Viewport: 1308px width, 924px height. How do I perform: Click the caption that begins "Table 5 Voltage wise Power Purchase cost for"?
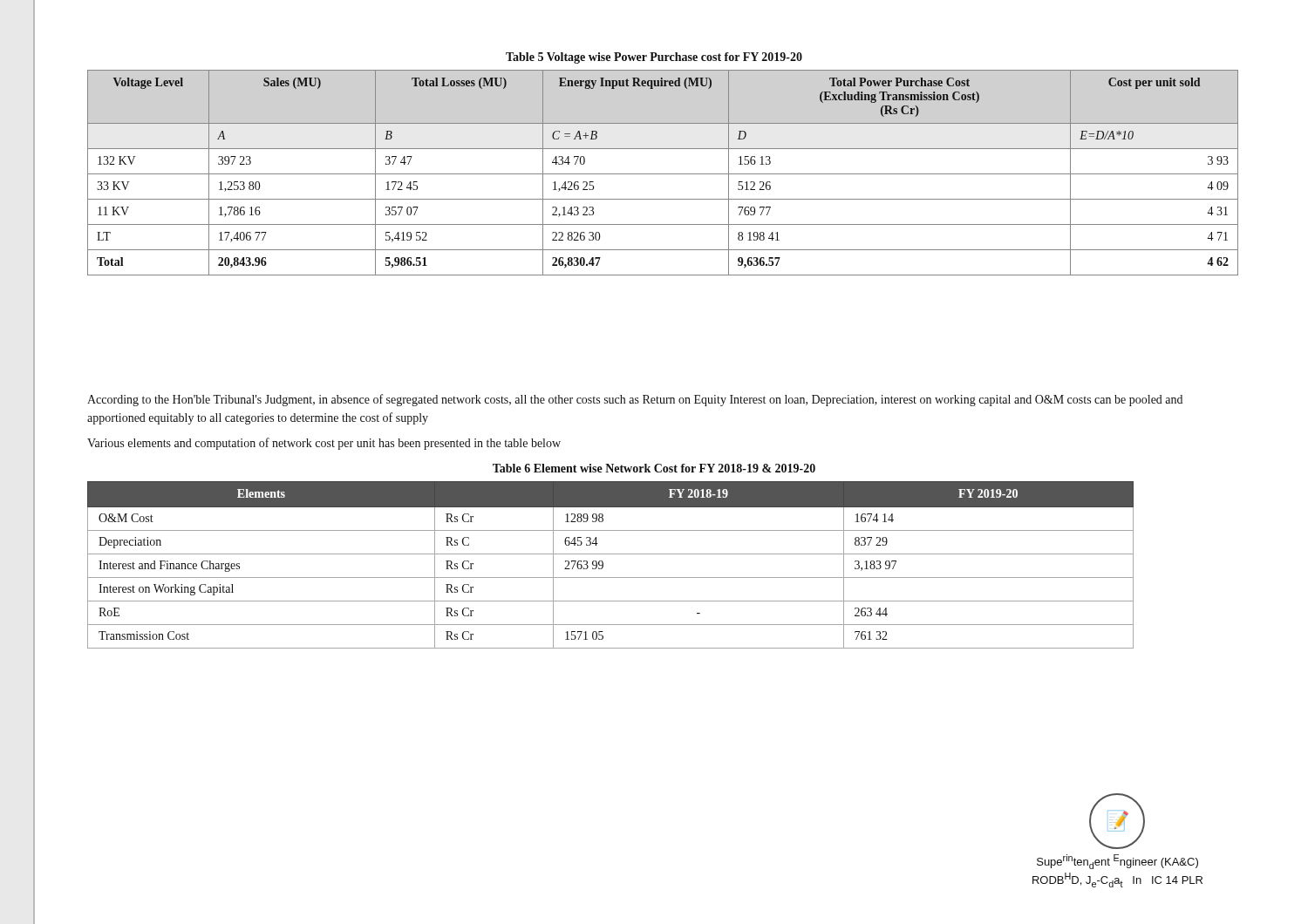tap(654, 57)
